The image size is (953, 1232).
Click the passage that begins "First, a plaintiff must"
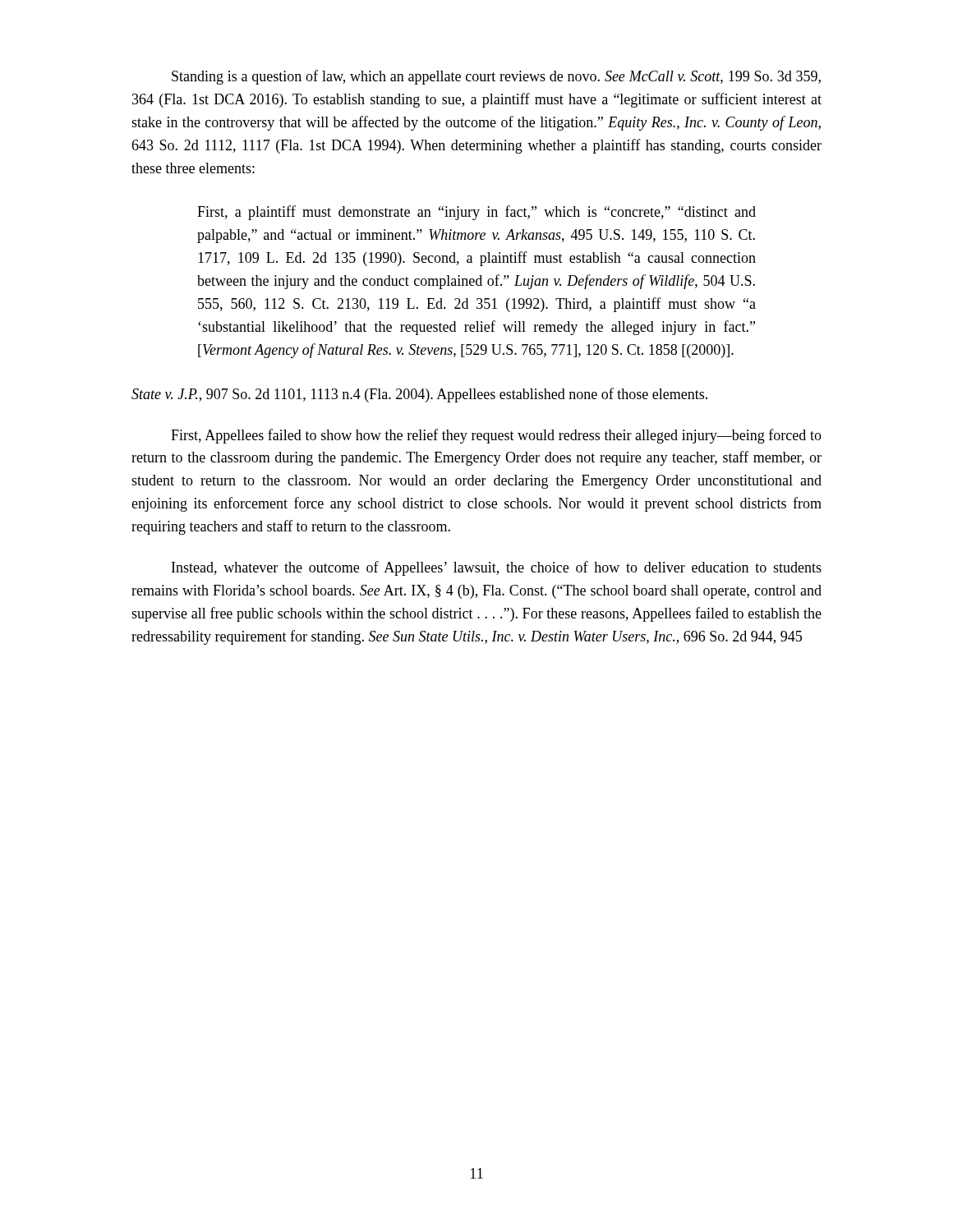pos(476,281)
